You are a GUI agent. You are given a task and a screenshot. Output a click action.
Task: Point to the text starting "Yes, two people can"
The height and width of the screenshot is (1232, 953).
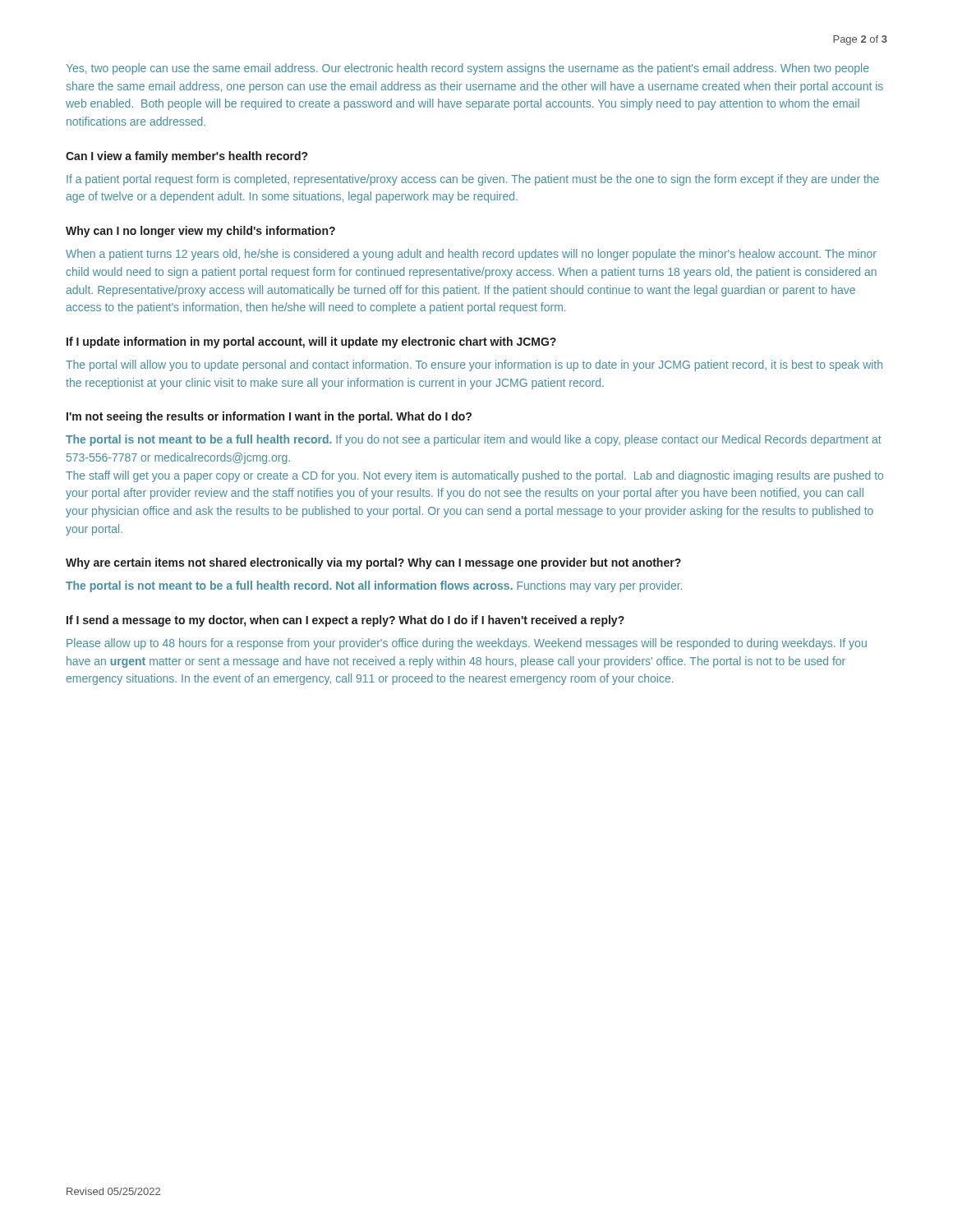475,95
